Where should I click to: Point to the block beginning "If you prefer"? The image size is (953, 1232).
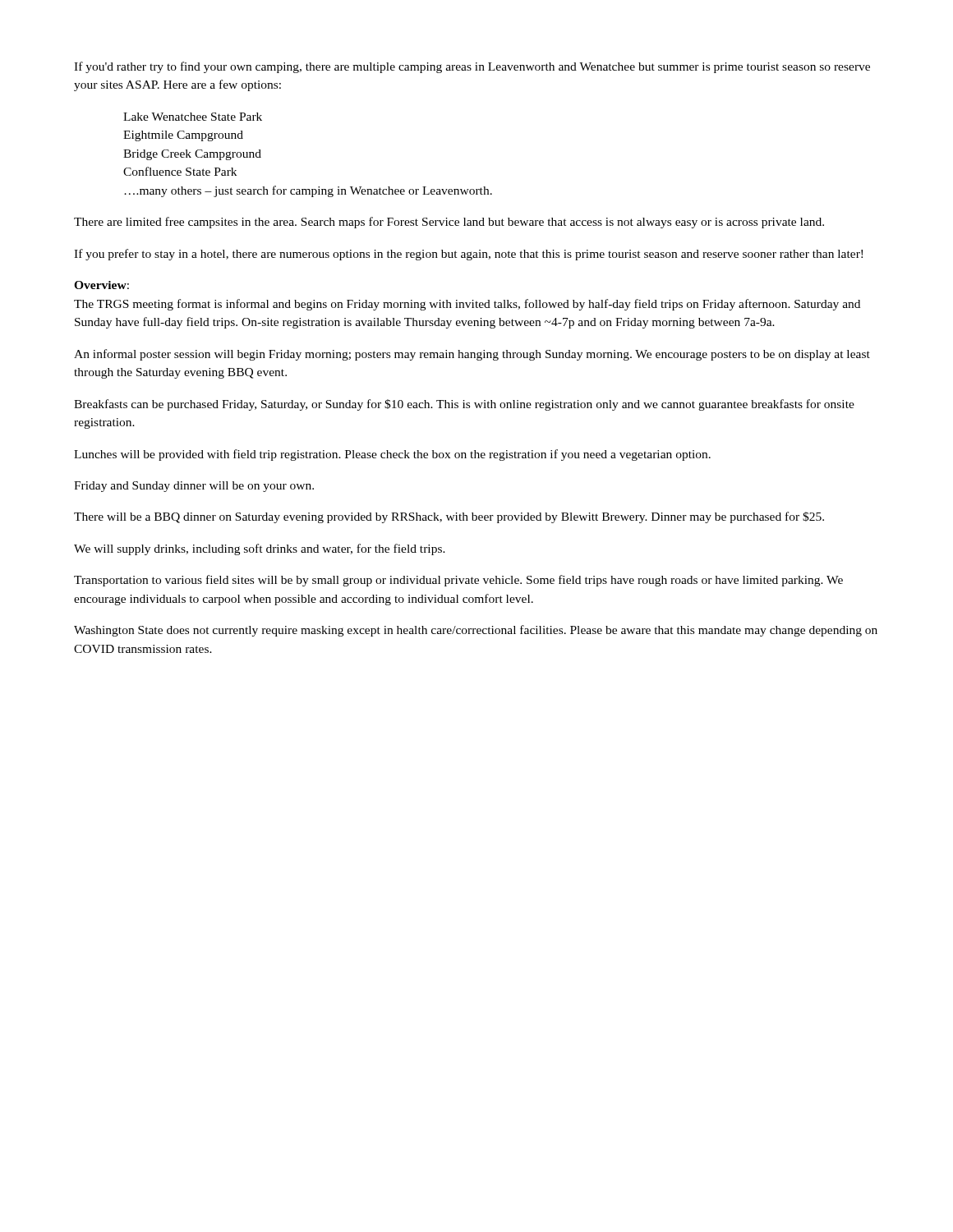[x=469, y=253]
